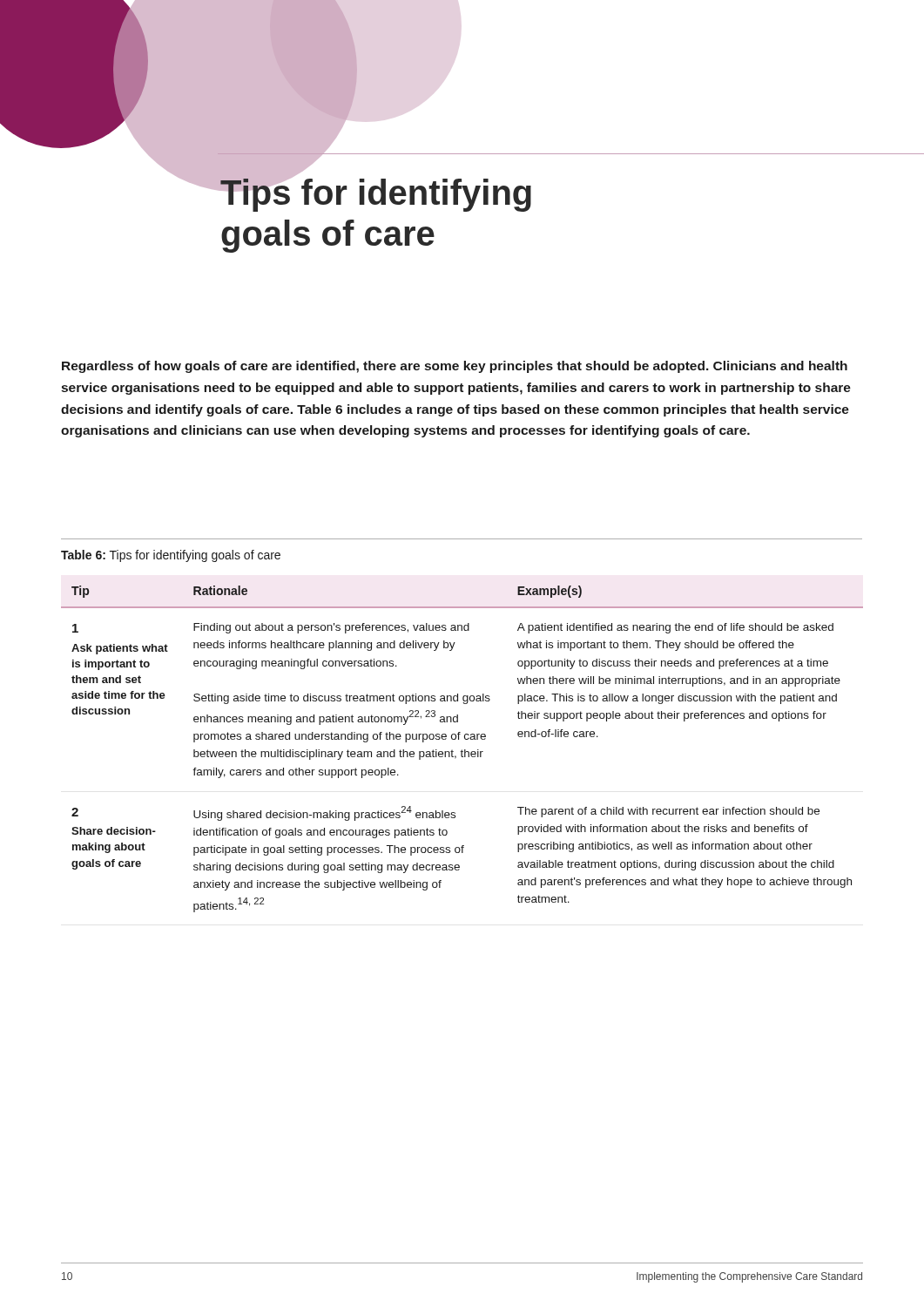This screenshot has height=1307, width=924.
Task: Click on the illustration
Action: 462,100
